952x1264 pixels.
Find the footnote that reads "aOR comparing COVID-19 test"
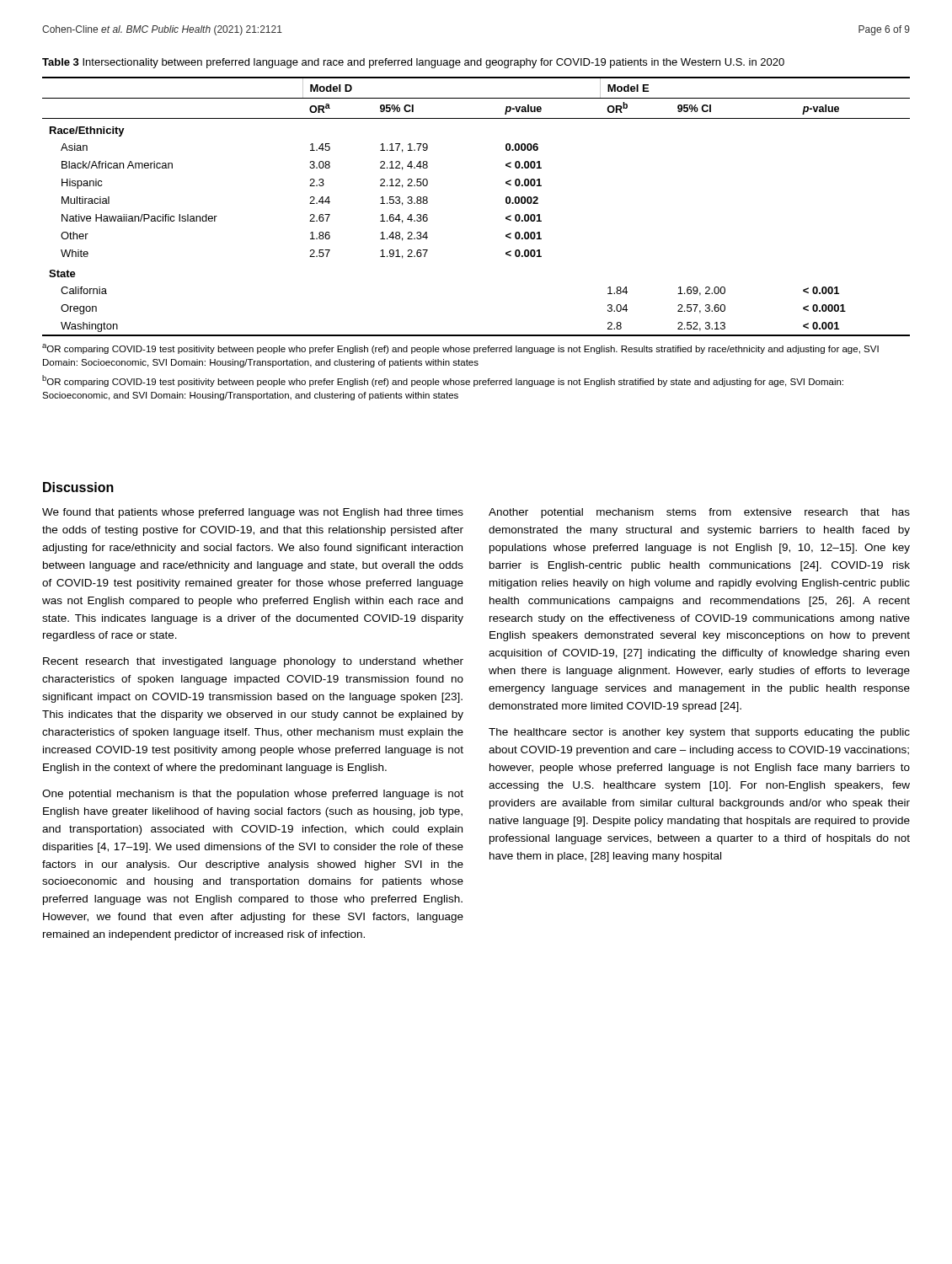click(x=476, y=371)
